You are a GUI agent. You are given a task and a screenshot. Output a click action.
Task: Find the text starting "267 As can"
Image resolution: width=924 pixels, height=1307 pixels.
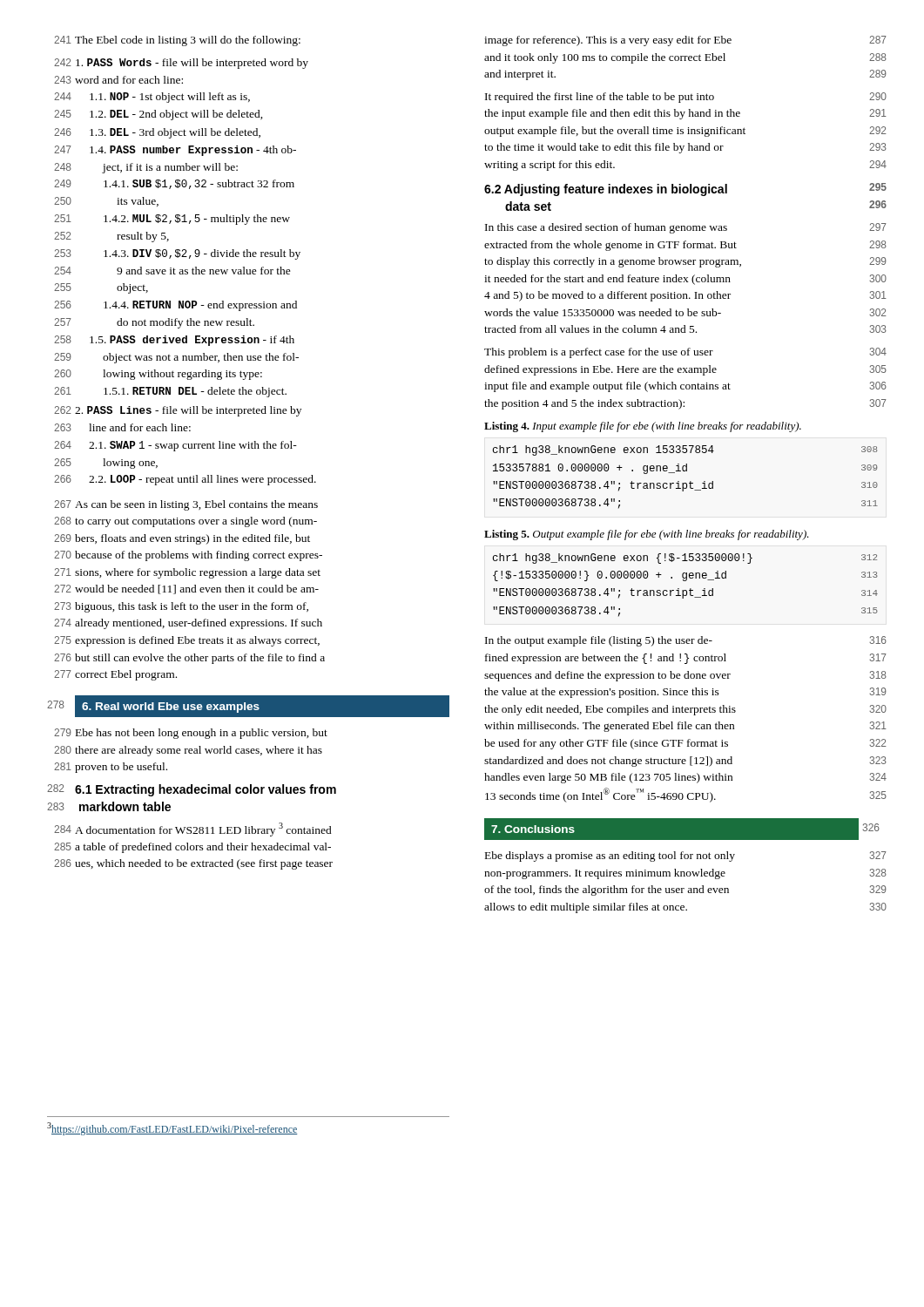click(248, 589)
